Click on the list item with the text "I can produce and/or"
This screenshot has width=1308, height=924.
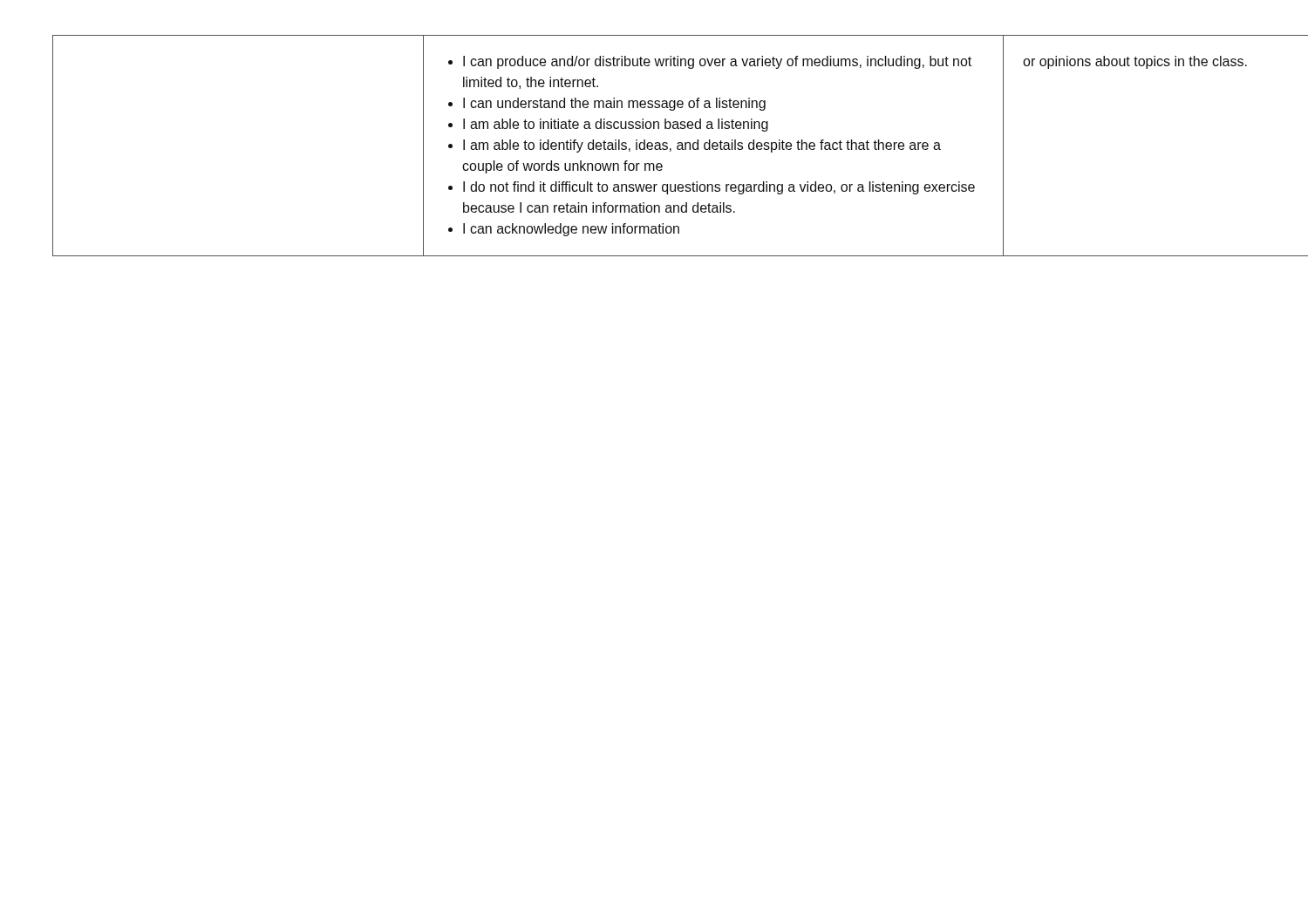coord(723,72)
